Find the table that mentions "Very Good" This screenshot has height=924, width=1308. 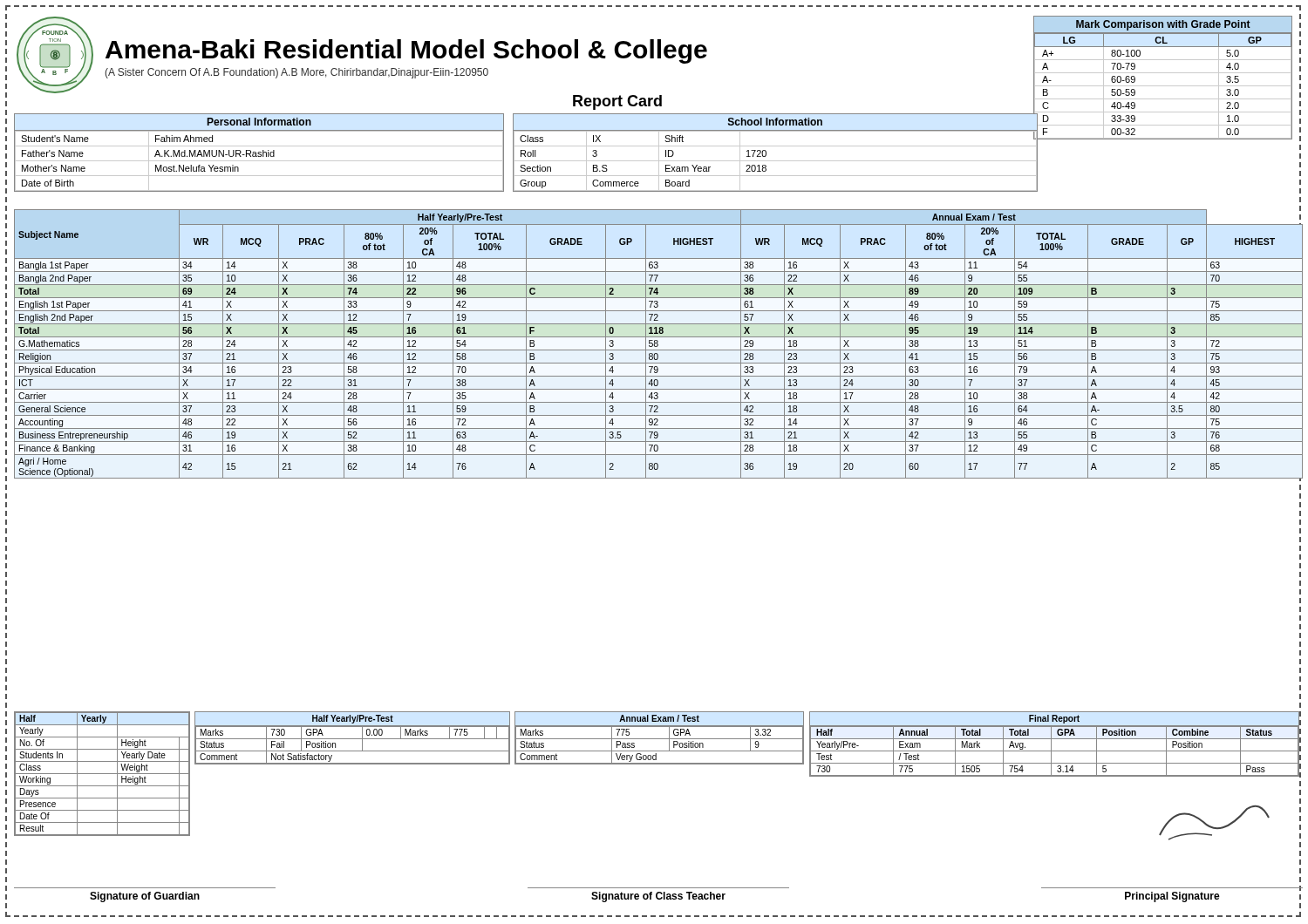coord(659,738)
